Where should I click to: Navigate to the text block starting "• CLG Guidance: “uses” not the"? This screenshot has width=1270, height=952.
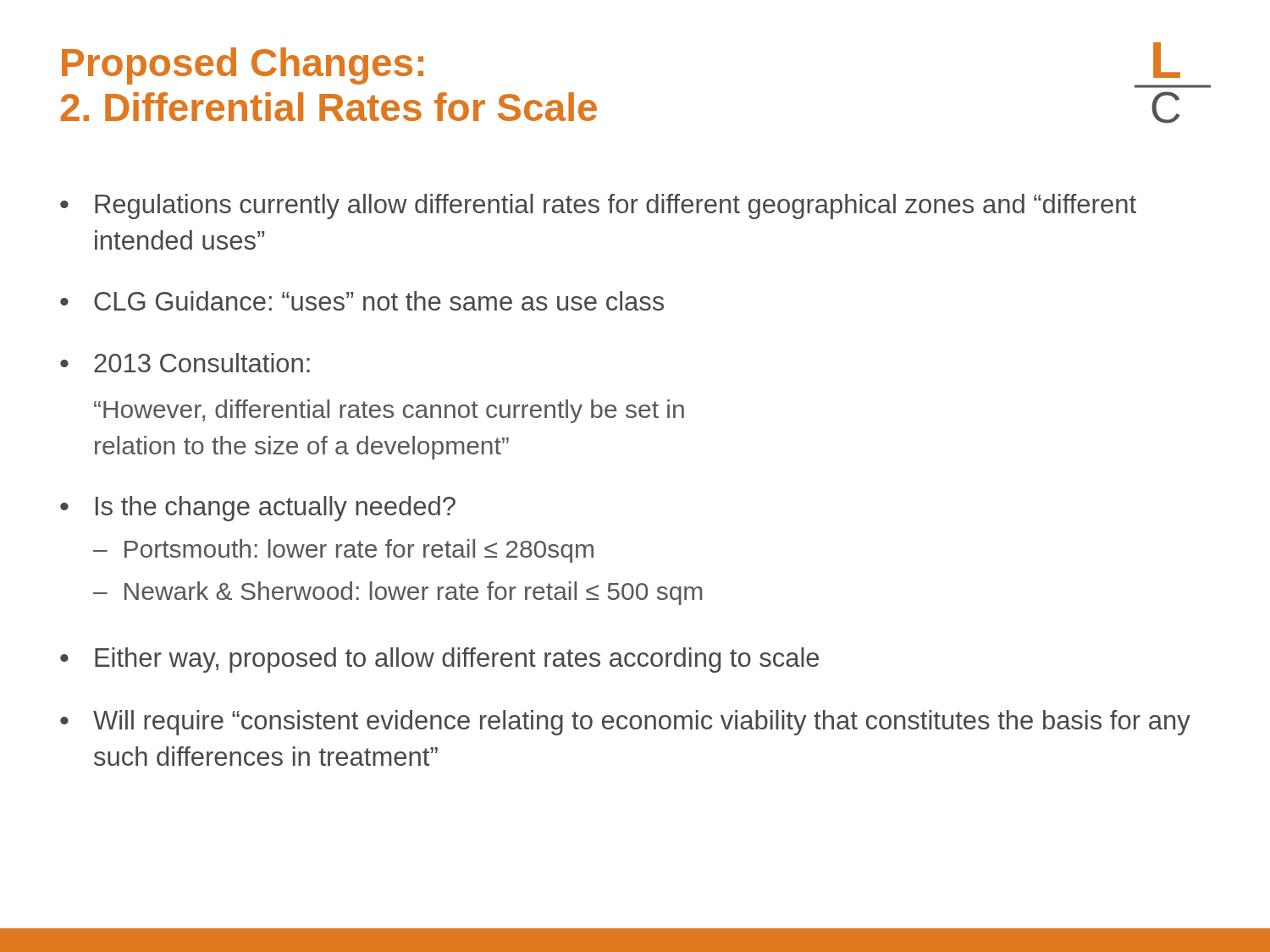pos(635,303)
